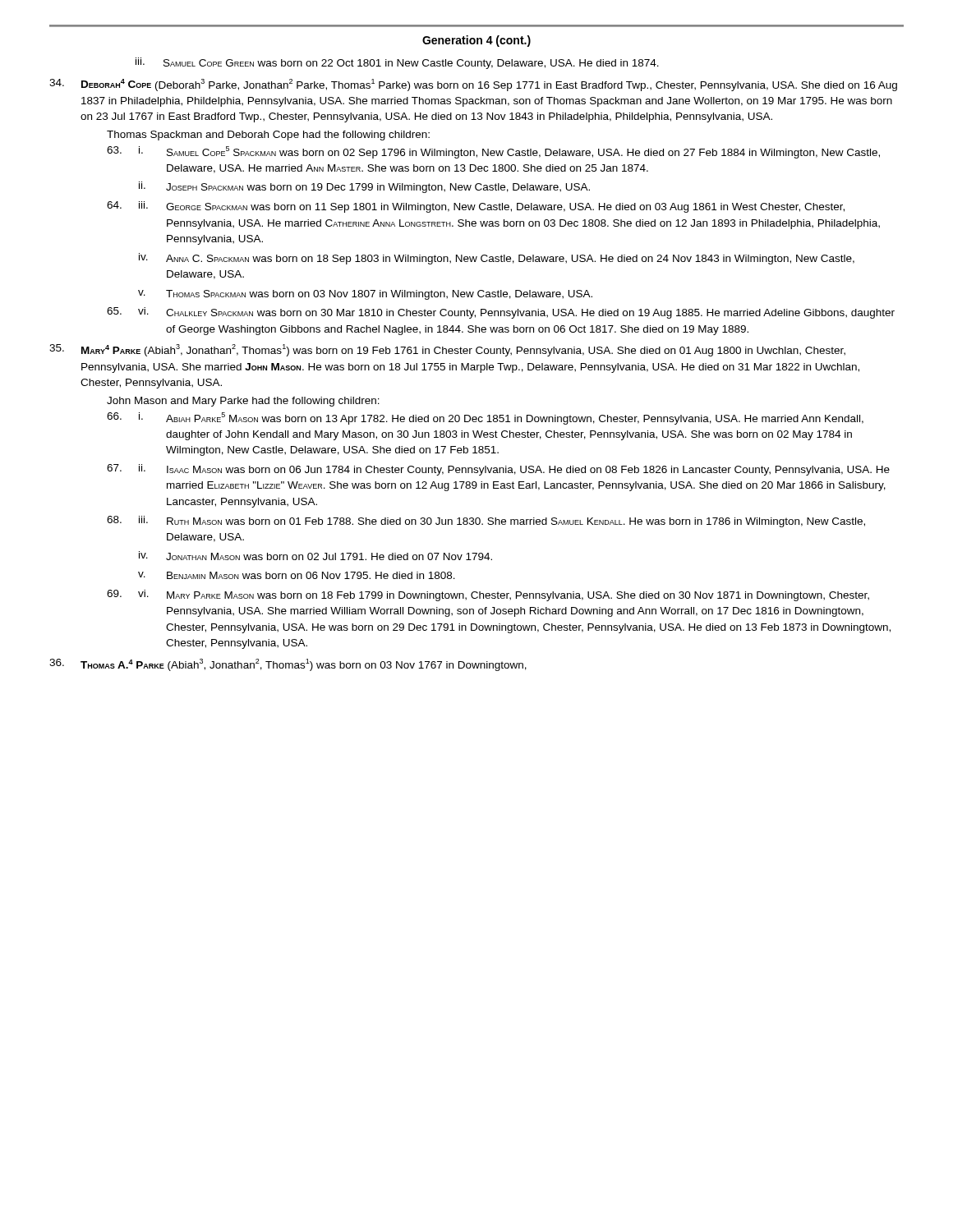This screenshot has width=953, height=1232.
Task: Locate the block of text that opens with "Thomas Spackman and"
Action: 269,134
